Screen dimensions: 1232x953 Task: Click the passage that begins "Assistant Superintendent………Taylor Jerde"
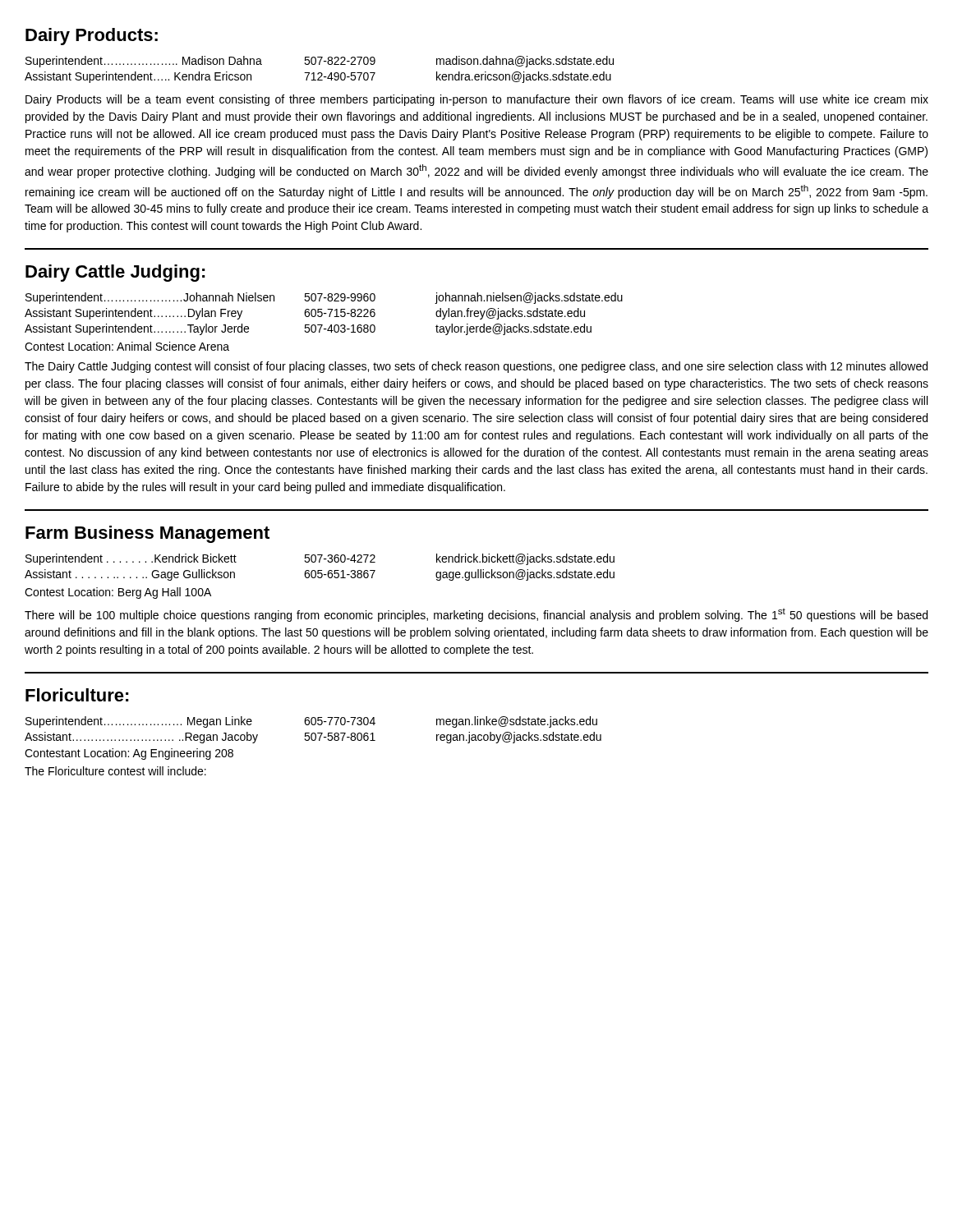click(x=308, y=329)
